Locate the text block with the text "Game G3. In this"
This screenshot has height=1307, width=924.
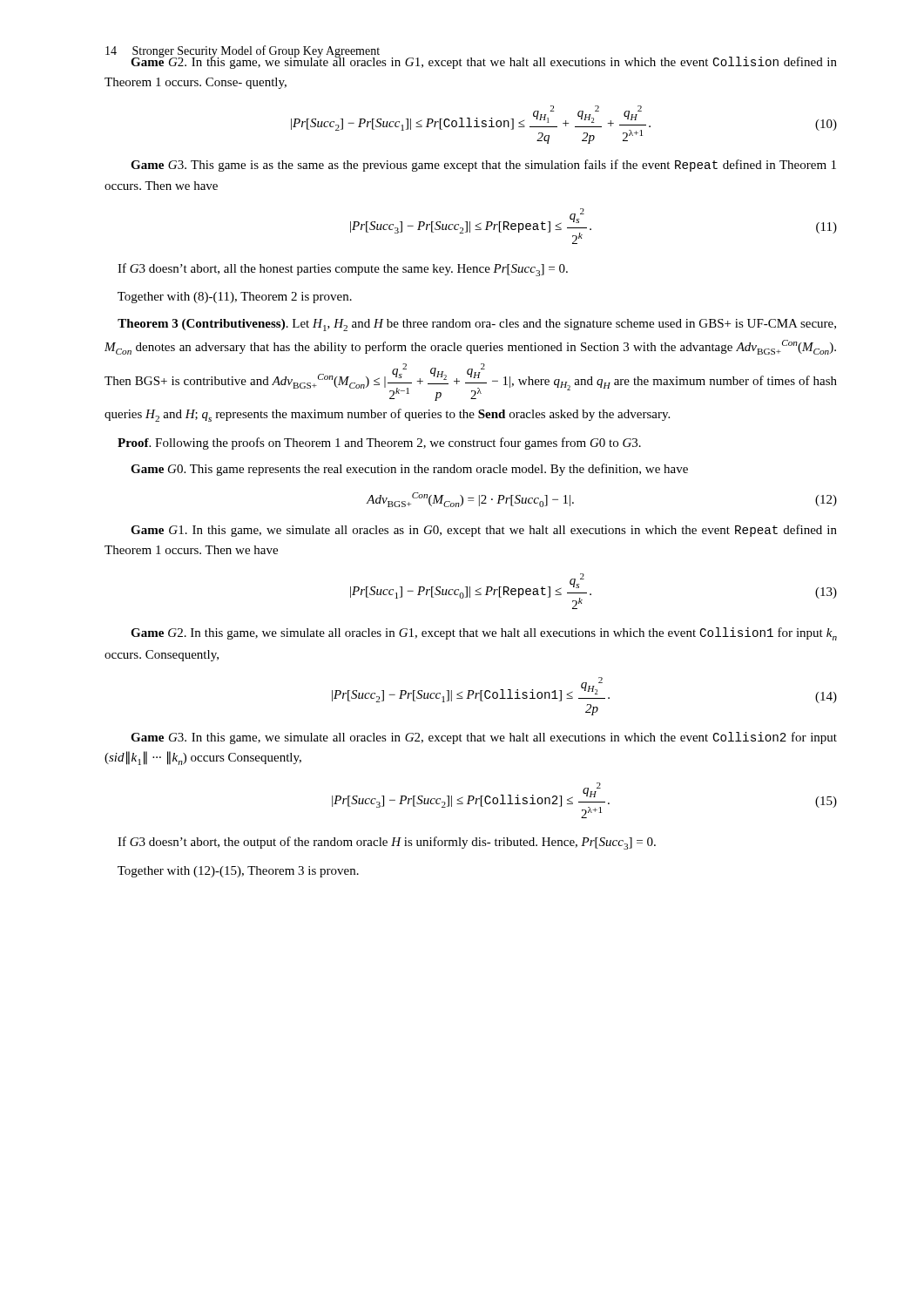click(x=471, y=748)
